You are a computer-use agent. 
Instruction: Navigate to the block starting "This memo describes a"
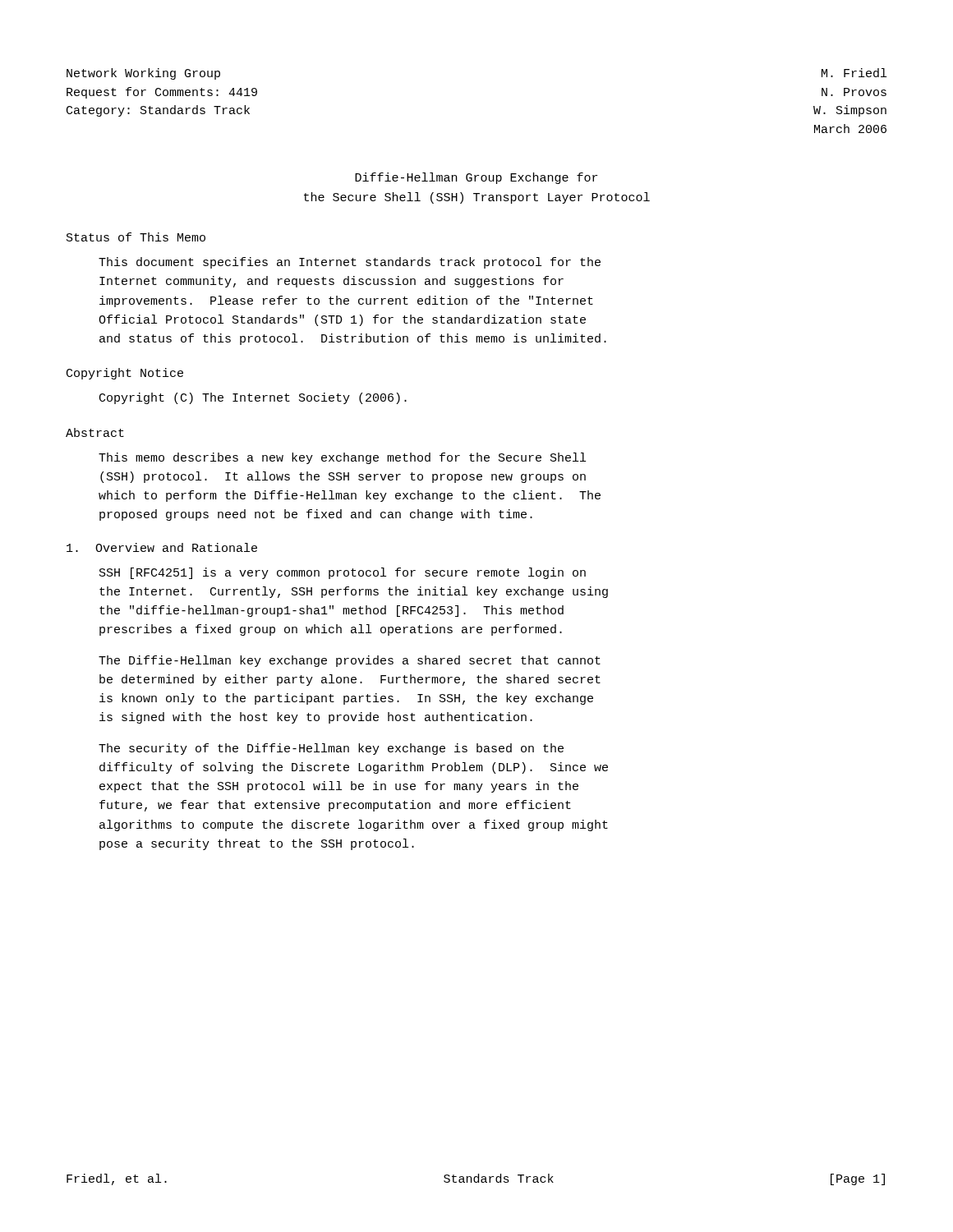(x=350, y=487)
